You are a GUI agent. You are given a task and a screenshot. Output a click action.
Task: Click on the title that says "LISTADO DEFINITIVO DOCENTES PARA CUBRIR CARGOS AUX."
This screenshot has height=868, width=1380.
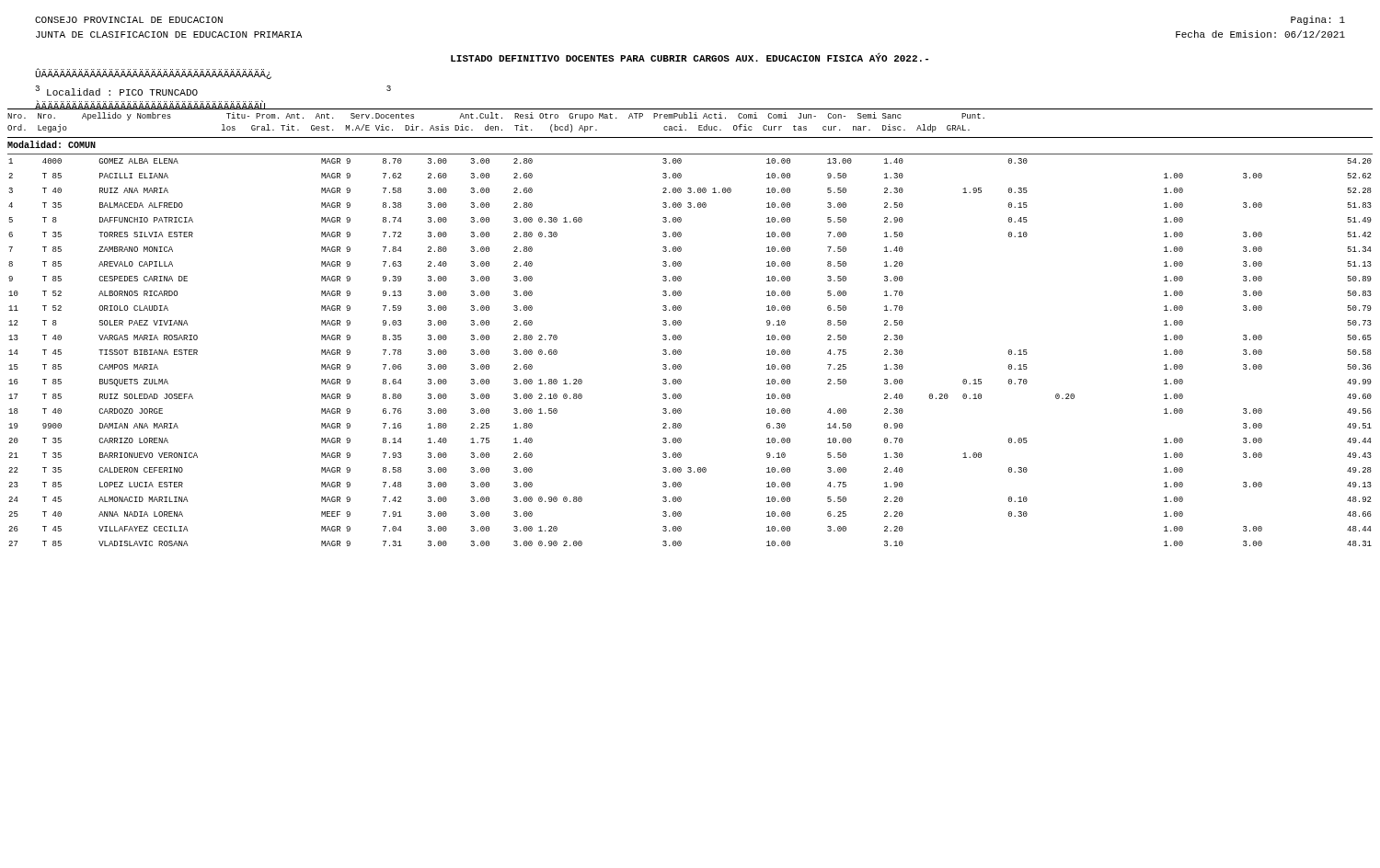690,59
